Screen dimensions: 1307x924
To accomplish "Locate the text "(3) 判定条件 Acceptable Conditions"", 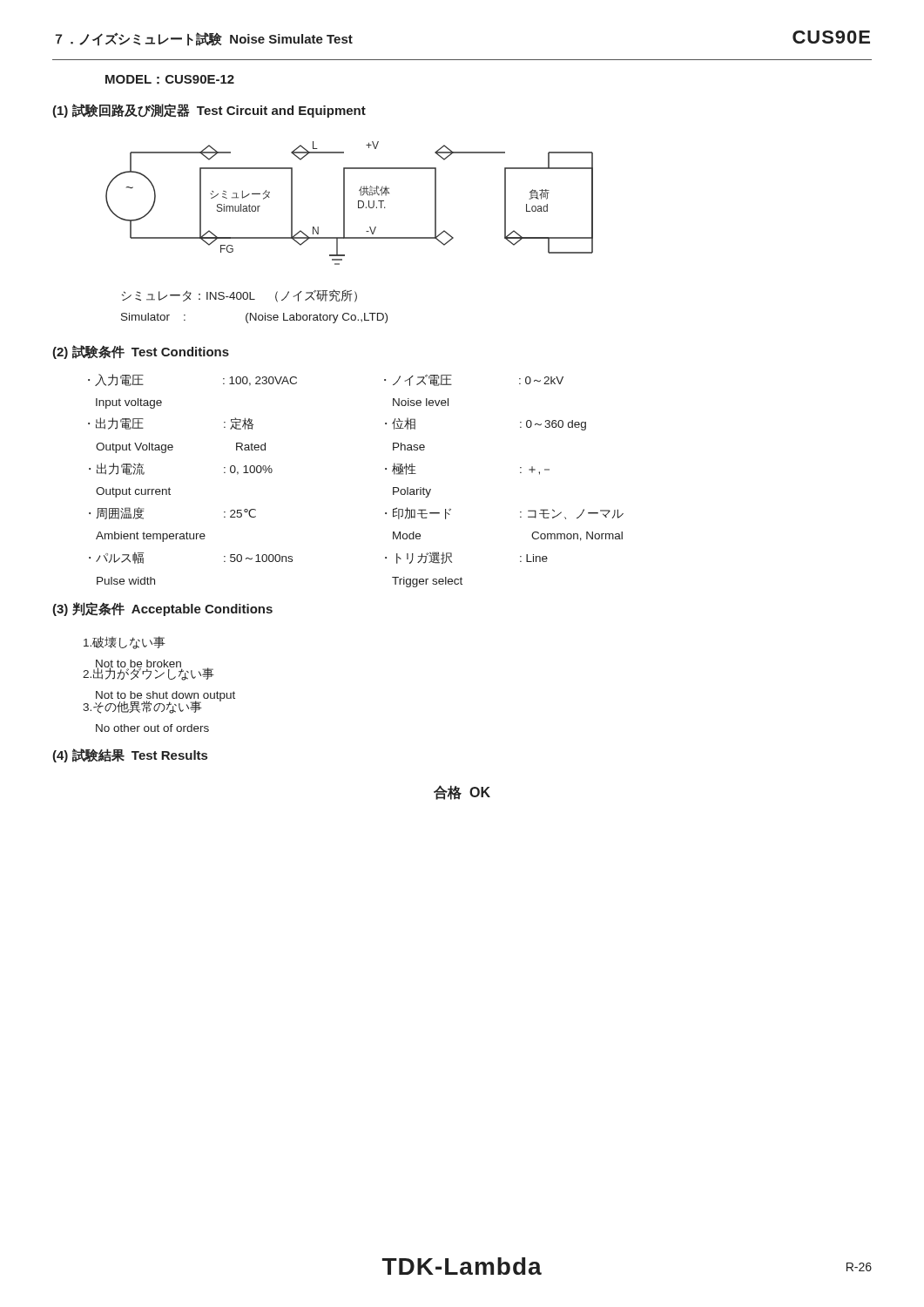I will (x=163, y=609).
